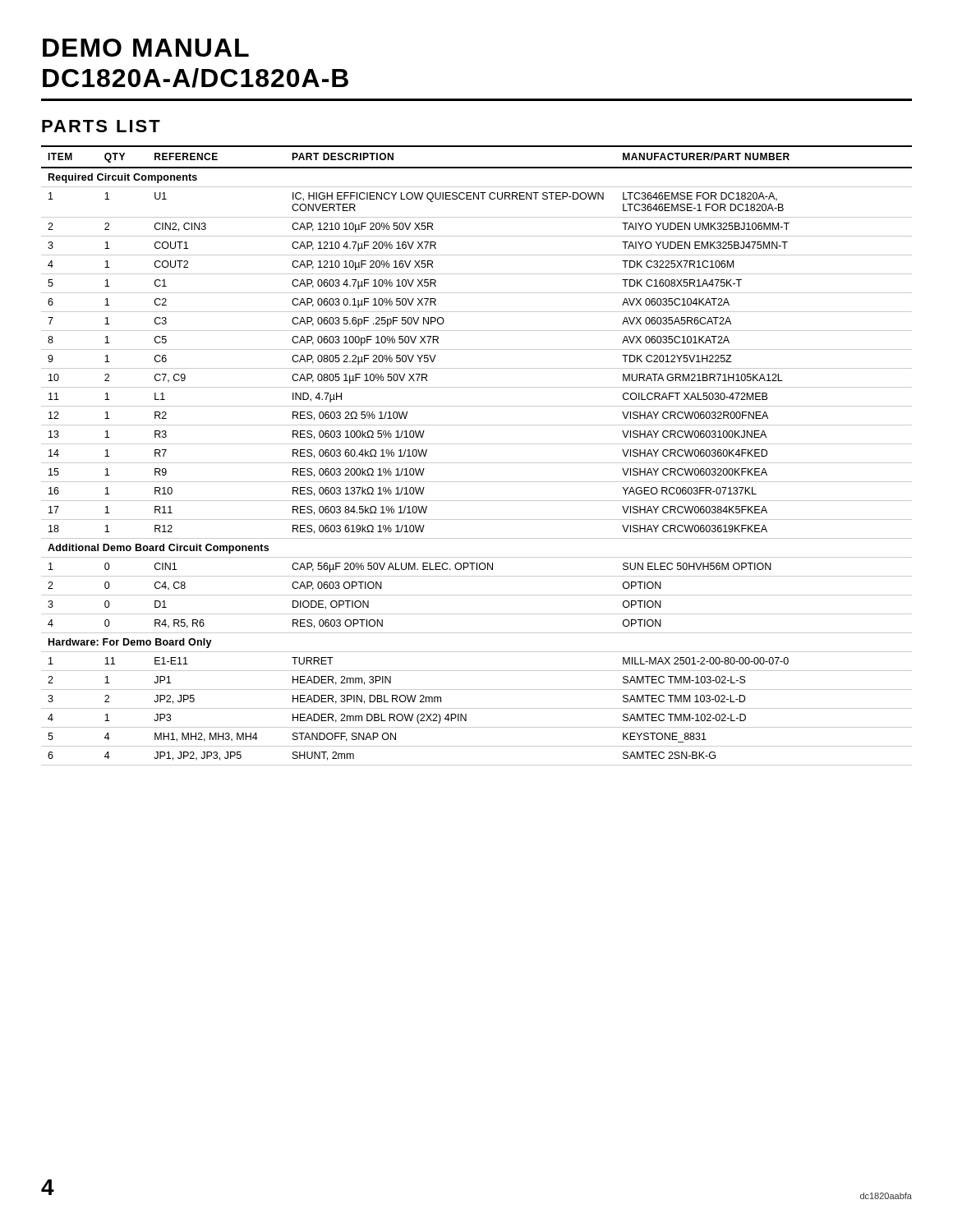Select the region starting "DEMO MANUALDC1820A-A/DC1820A-B"
This screenshot has width=953, height=1232.
pyautogui.click(x=146, y=48)
